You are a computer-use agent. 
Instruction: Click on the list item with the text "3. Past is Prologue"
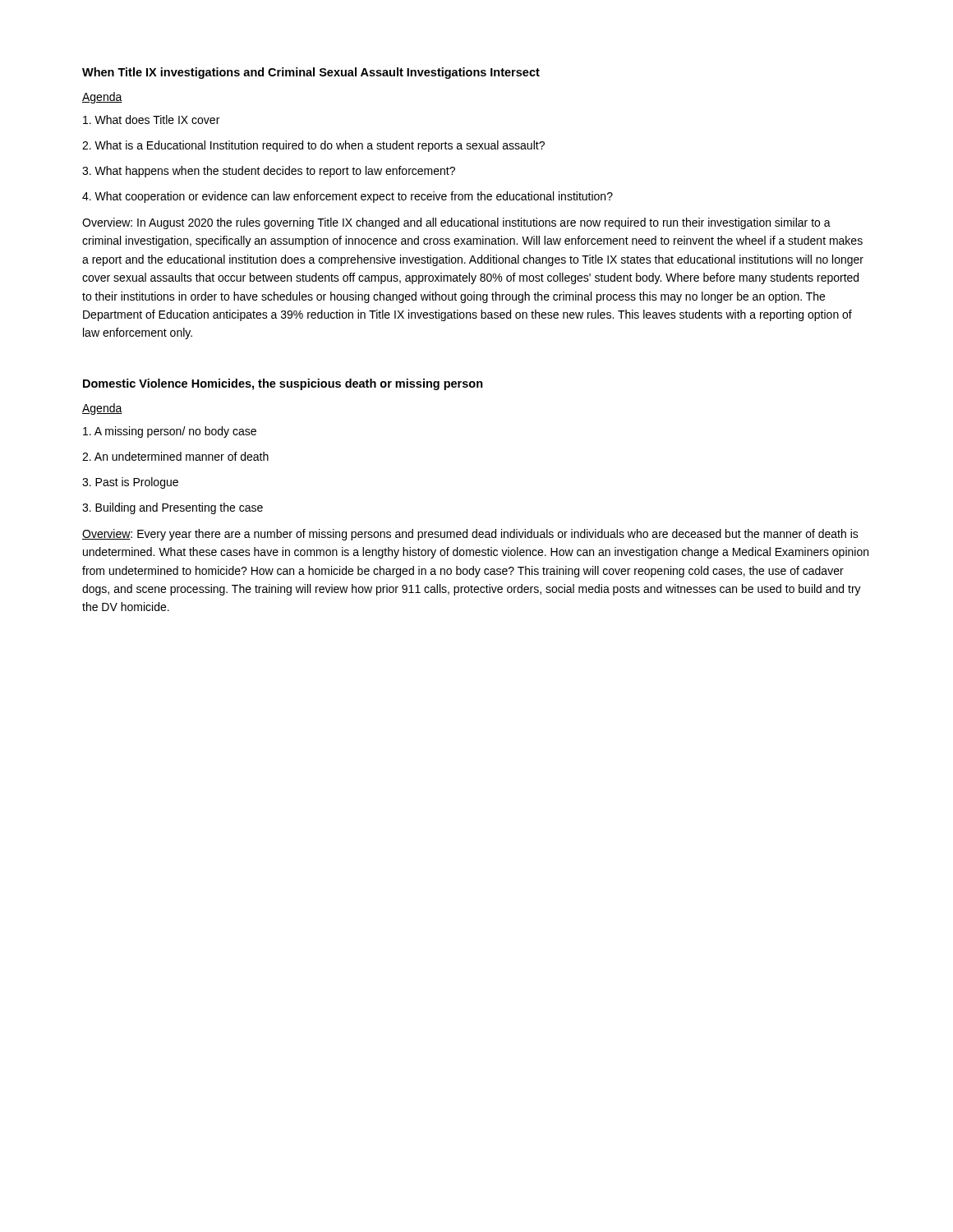point(130,482)
